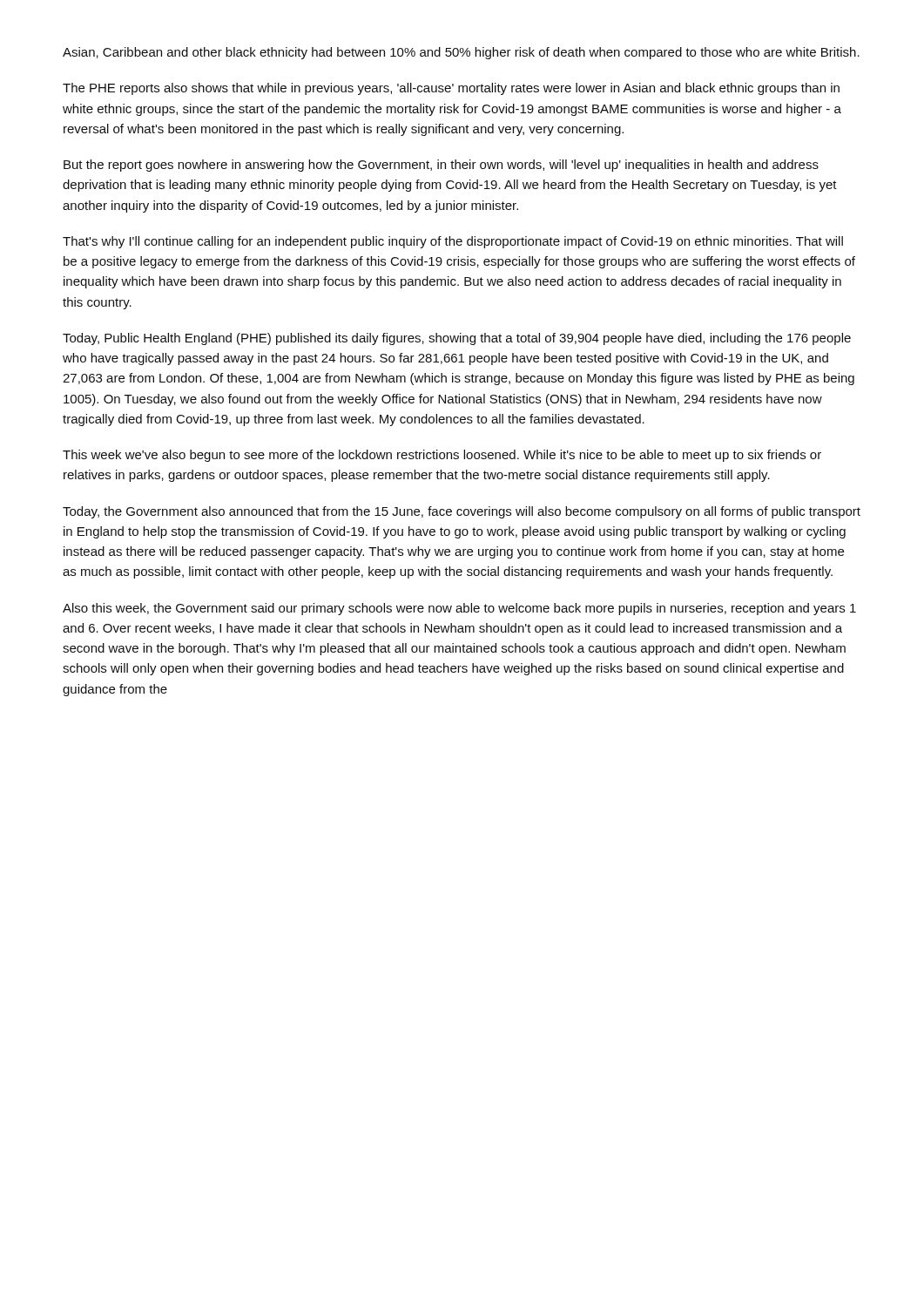Locate the passage starting "But the report goes nowhere in"
Screen dimensions: 1307x924
(x=450, y=184)
